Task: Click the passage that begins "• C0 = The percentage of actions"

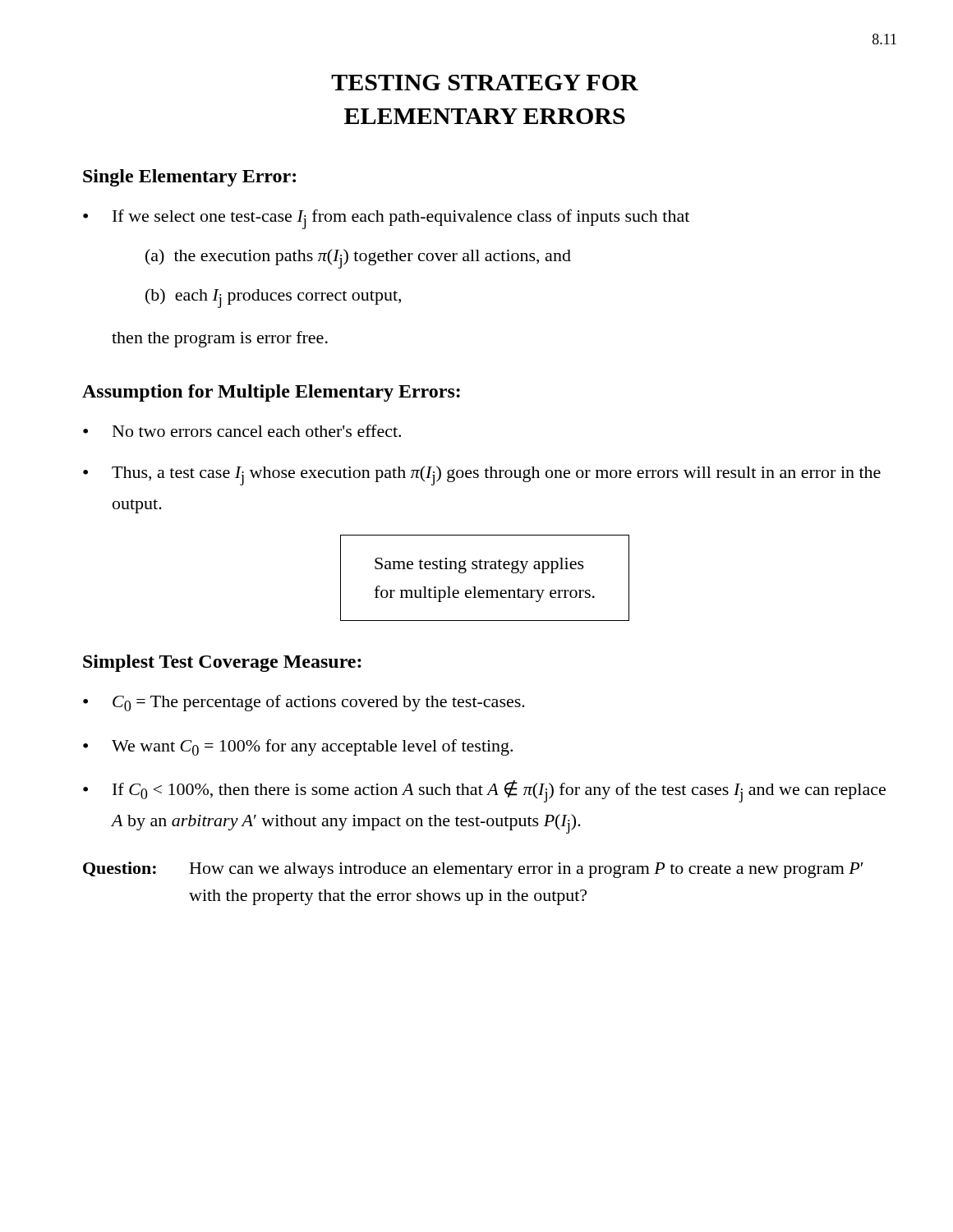Action: point(485,703)
